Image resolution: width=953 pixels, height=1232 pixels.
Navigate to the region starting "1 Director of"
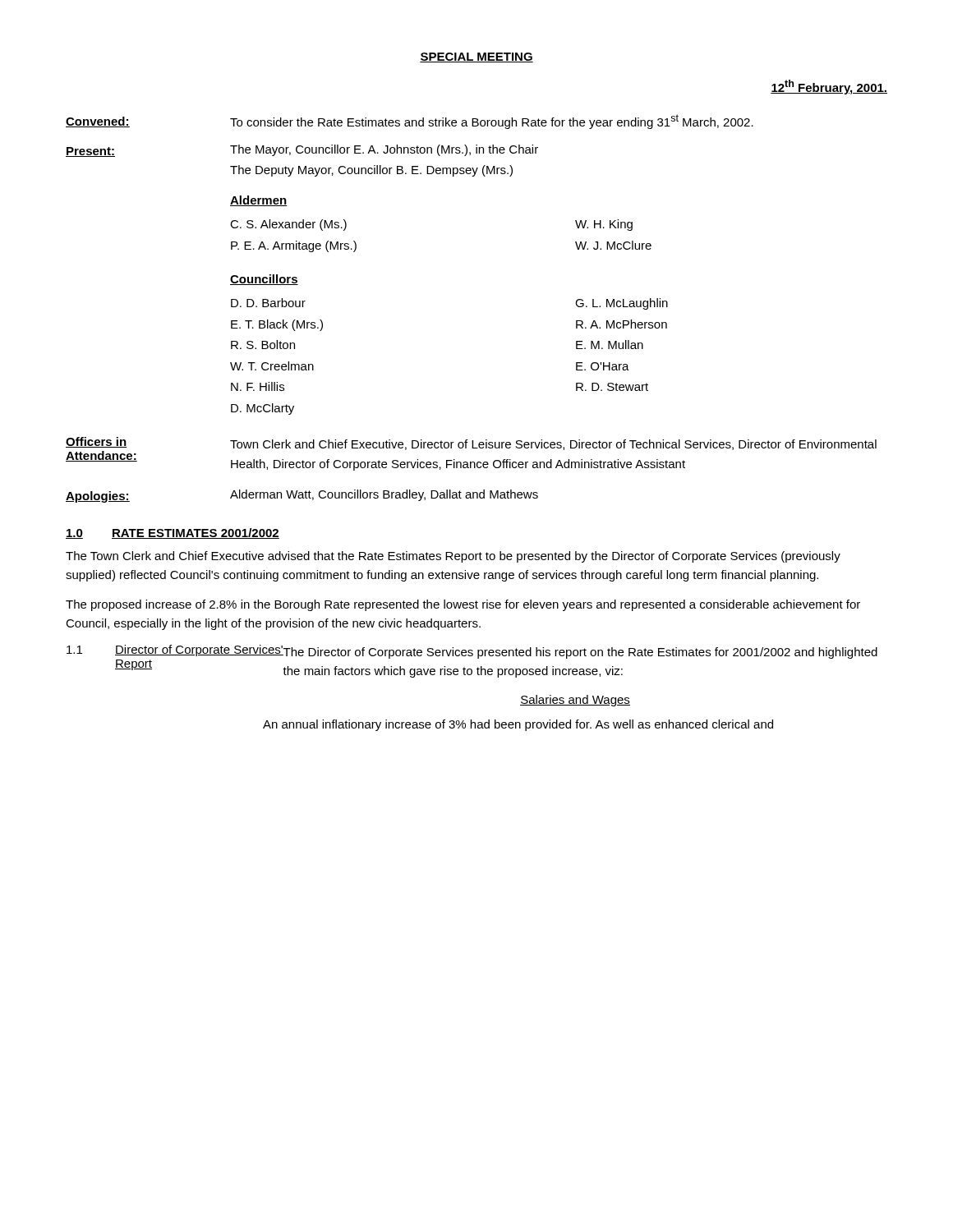pos(476,661)
